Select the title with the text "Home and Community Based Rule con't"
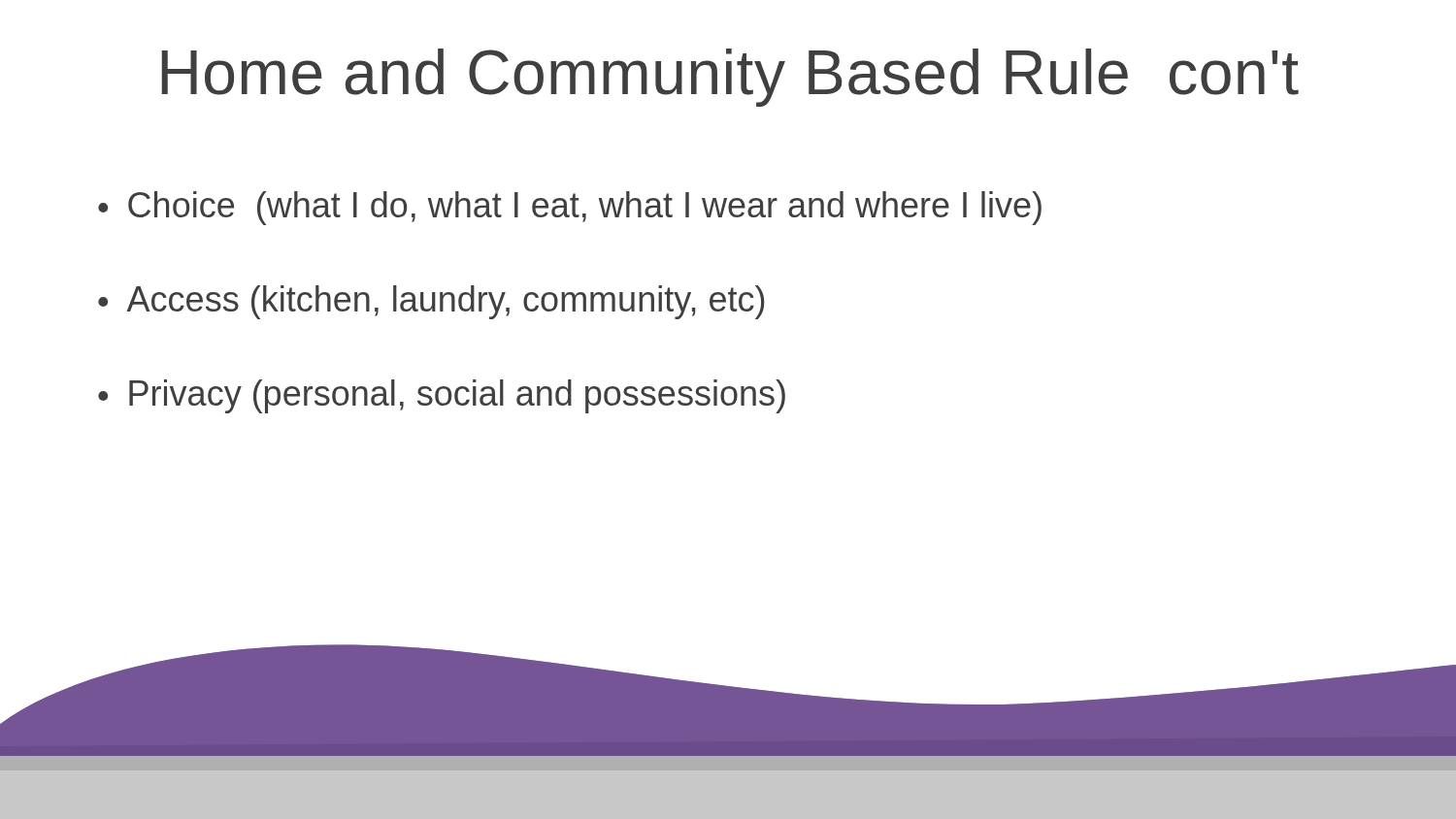This screenshot has height=819, width=1456. (728, 73)
